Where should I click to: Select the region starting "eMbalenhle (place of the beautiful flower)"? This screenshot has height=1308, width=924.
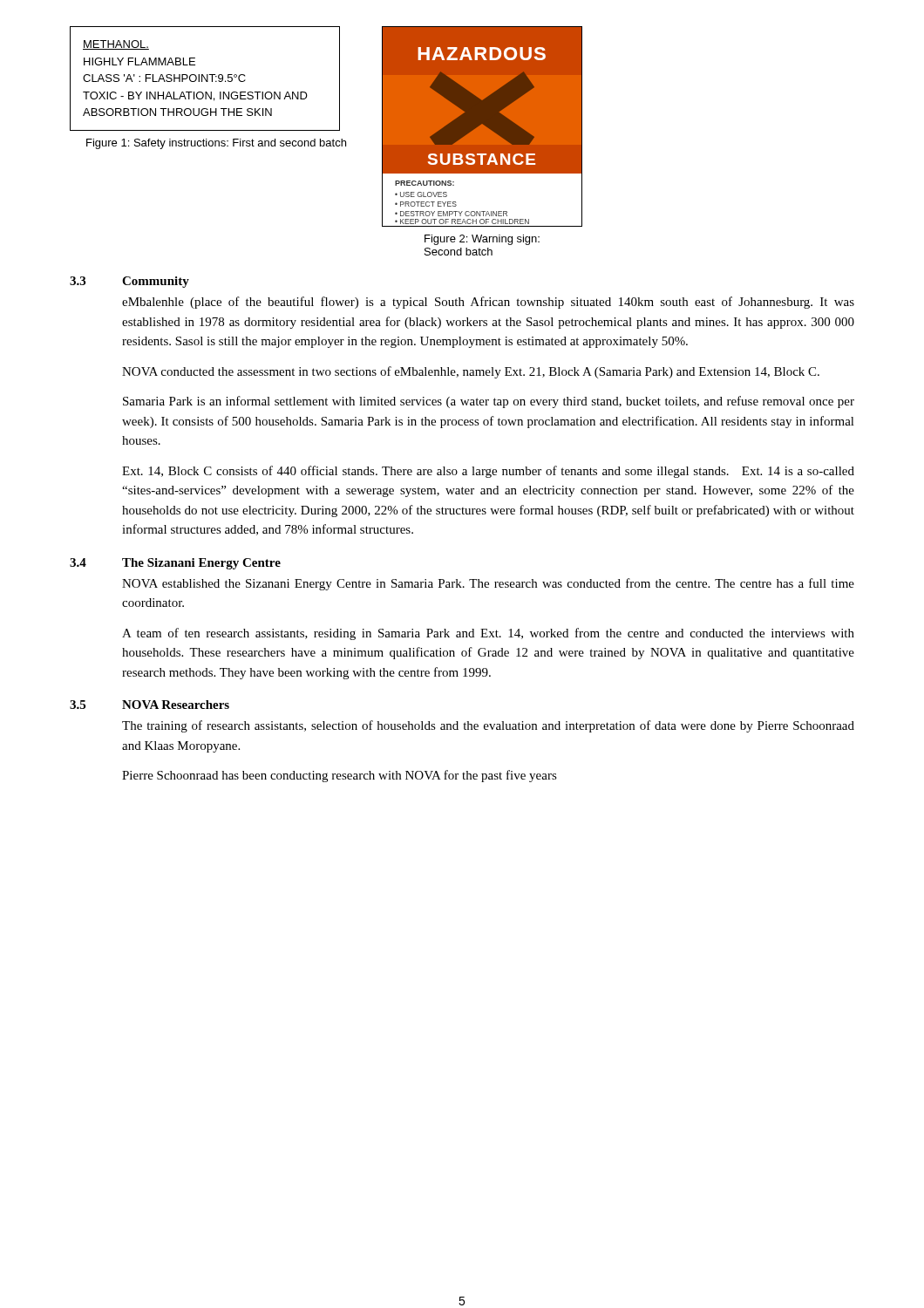[488, 321]
